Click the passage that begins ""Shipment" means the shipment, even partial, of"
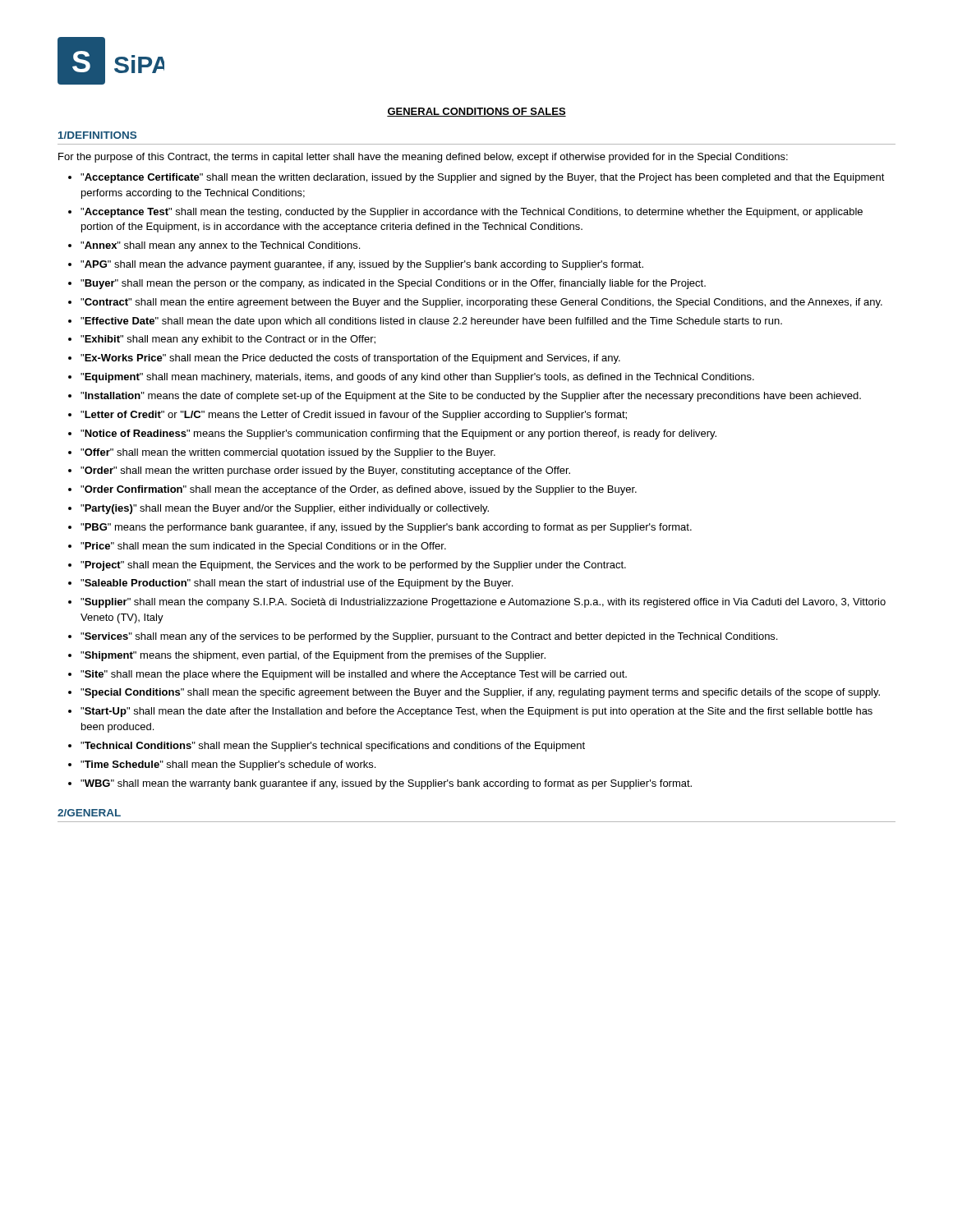 click(313, 655)
